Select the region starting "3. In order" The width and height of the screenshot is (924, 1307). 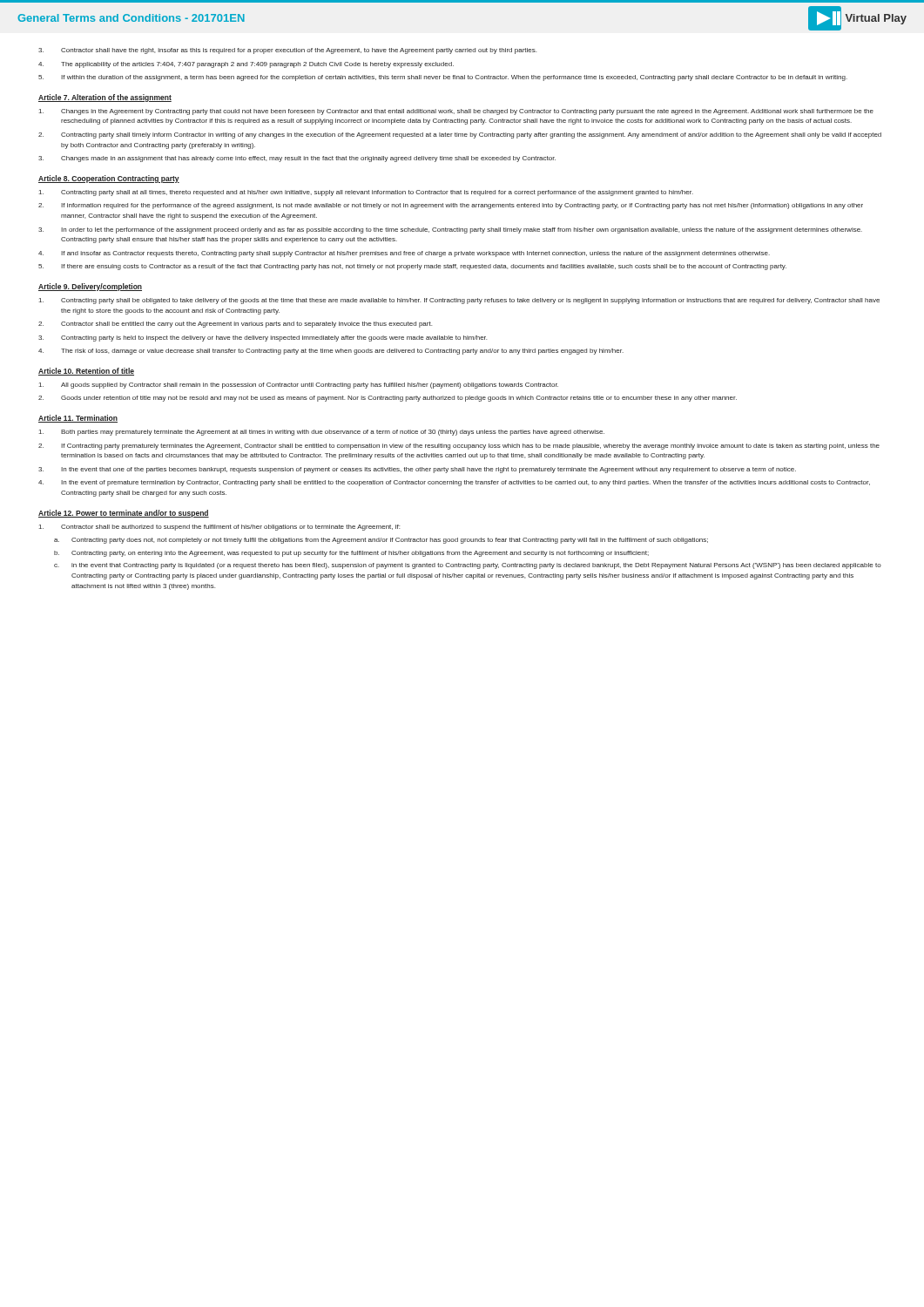pyautogui.click(x=462, y=234)
